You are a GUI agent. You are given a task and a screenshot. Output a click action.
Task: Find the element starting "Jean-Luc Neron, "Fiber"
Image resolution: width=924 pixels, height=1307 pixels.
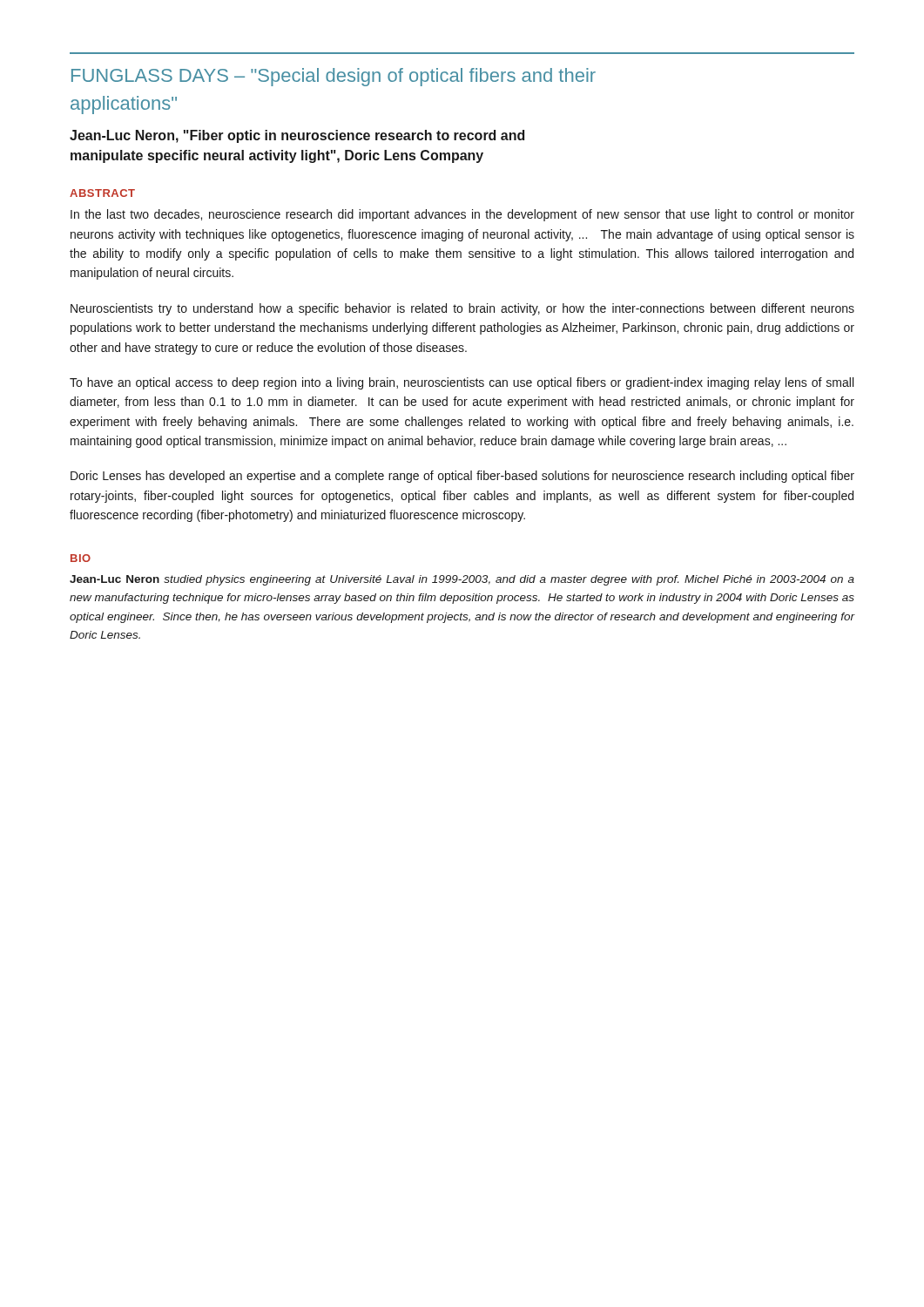click(x=462, y=146)
